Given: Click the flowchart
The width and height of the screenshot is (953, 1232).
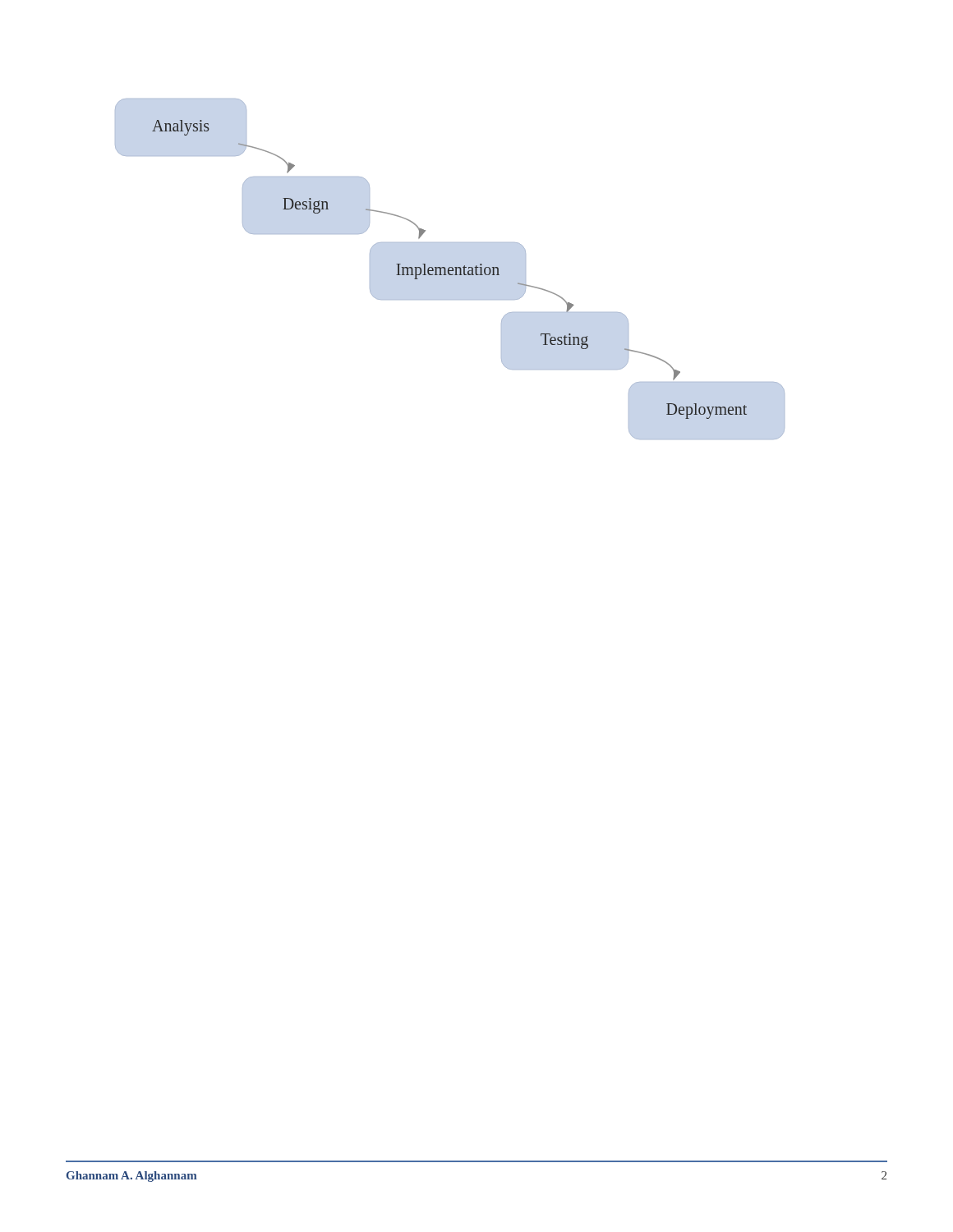Looking at the screenshot, I should pyautogui.click(x=452, y=312).
